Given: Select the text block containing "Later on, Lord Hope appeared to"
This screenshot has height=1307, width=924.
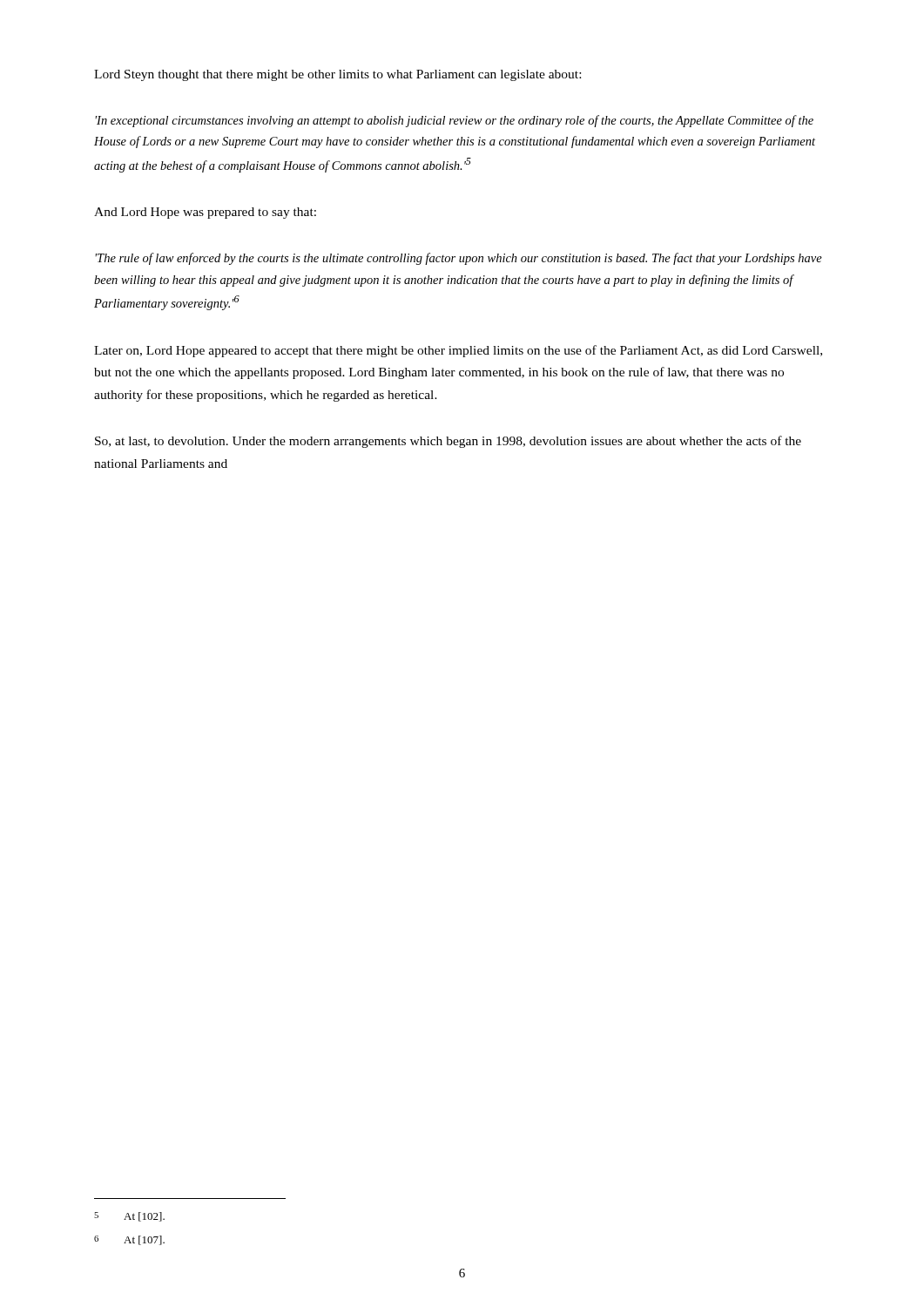Looking at the screenshot, I should 459,372.
